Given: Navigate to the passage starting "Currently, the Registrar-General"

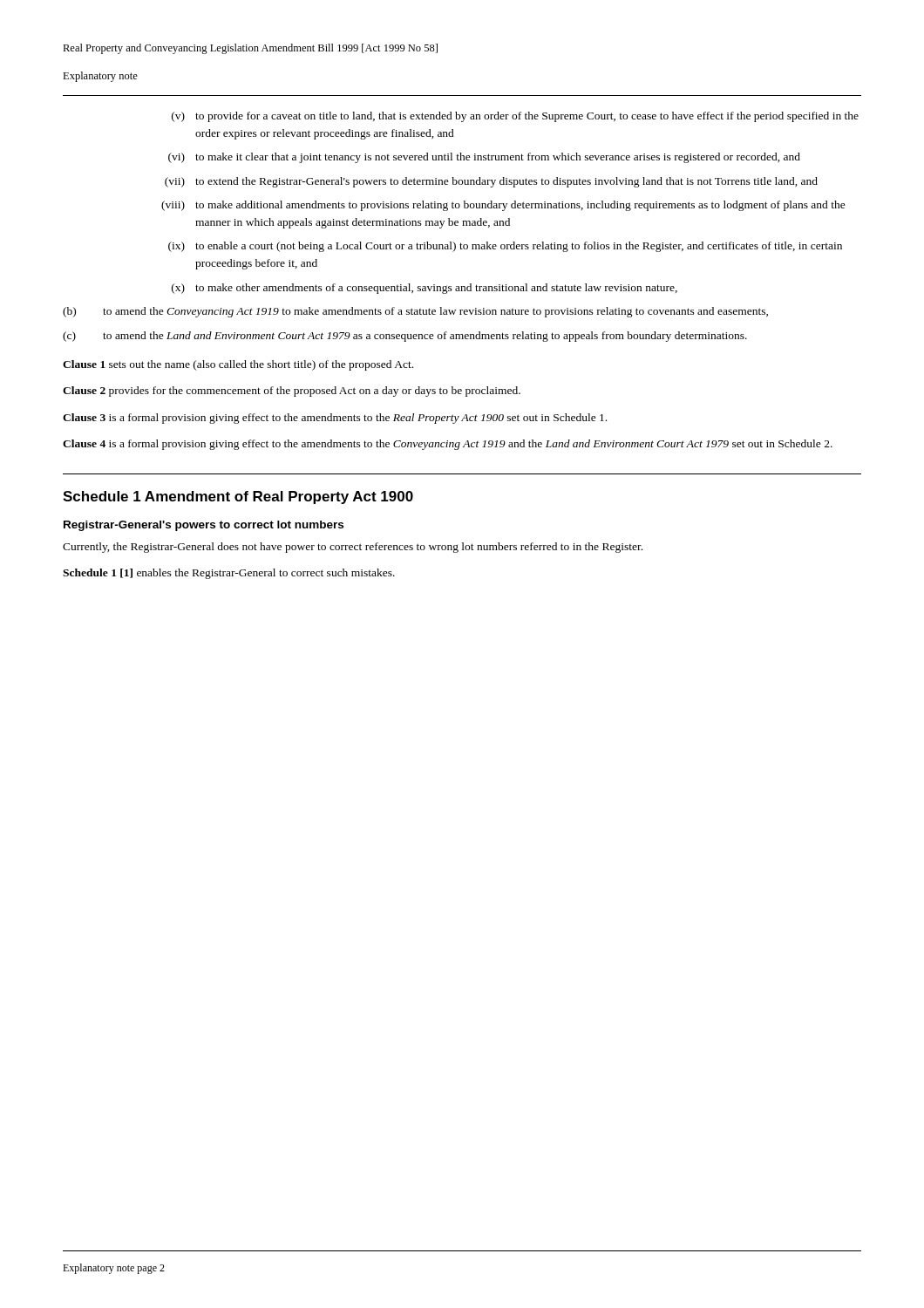Looking at the screenshot, I should 353,546.
